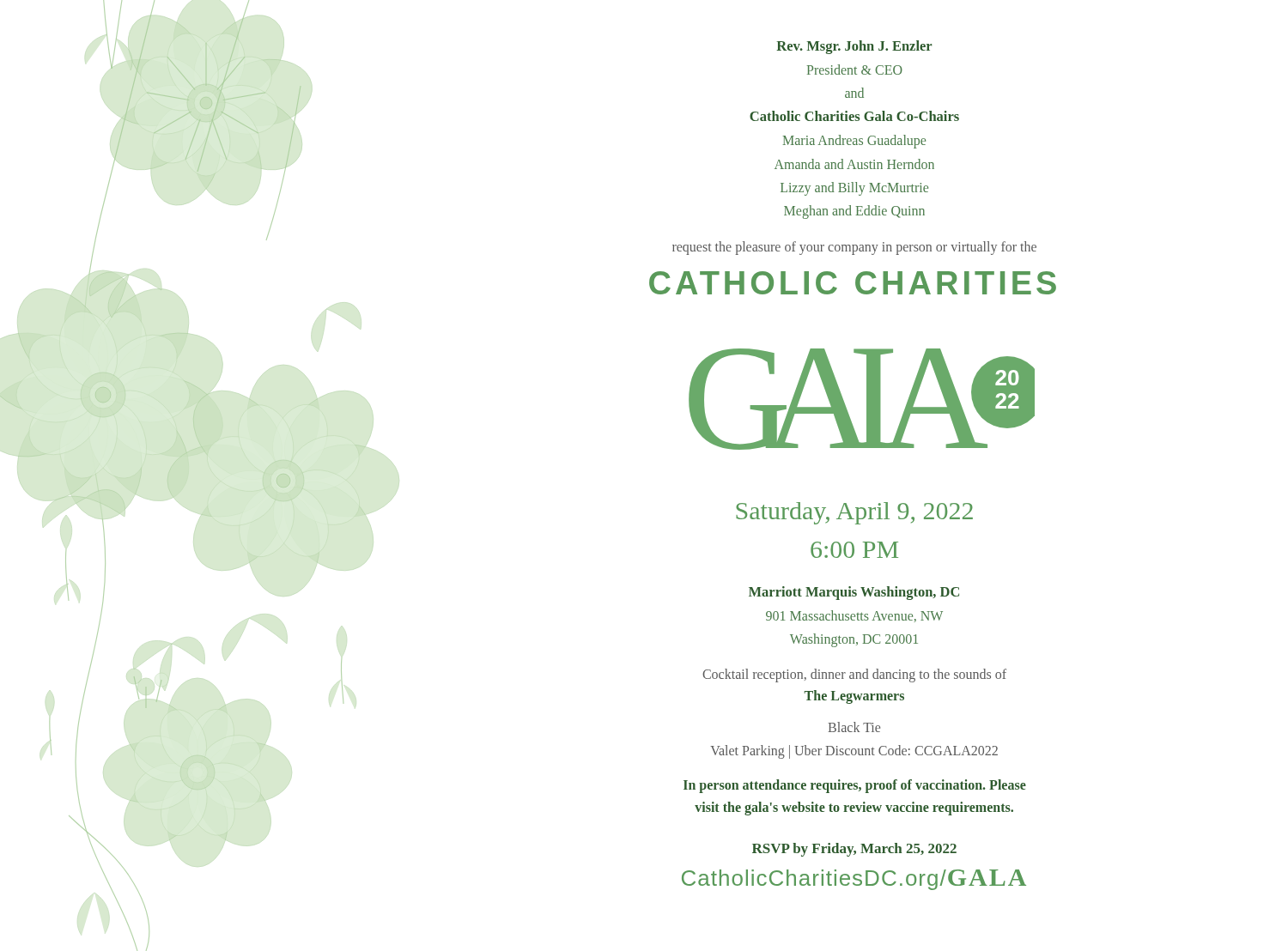Select the text block starting "Marriott Marquis Washington, DC 901 Massachusetts Avenue, NW"

(854, 615)
